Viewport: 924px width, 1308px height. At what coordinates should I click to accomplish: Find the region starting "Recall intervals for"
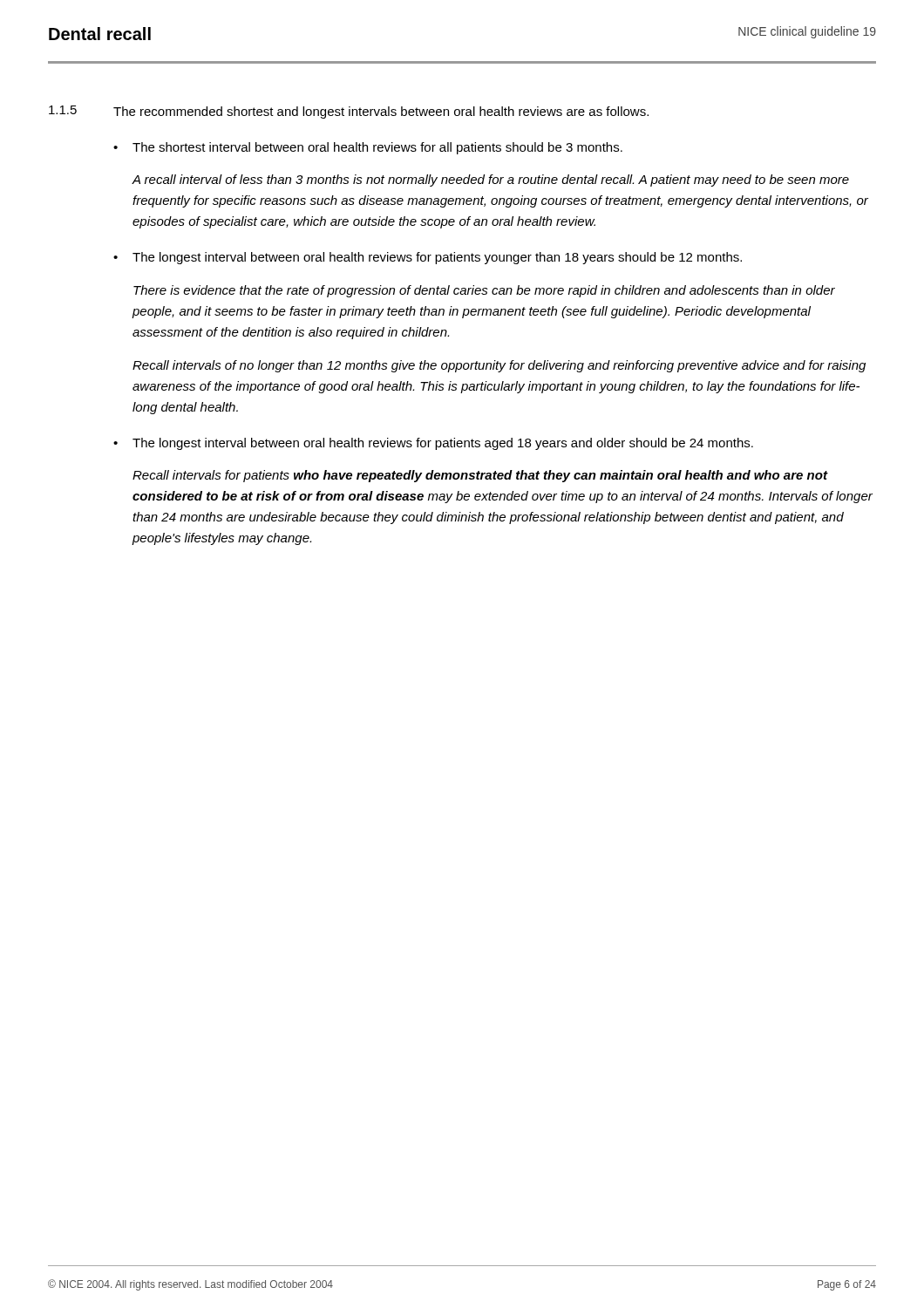[502, 506]
